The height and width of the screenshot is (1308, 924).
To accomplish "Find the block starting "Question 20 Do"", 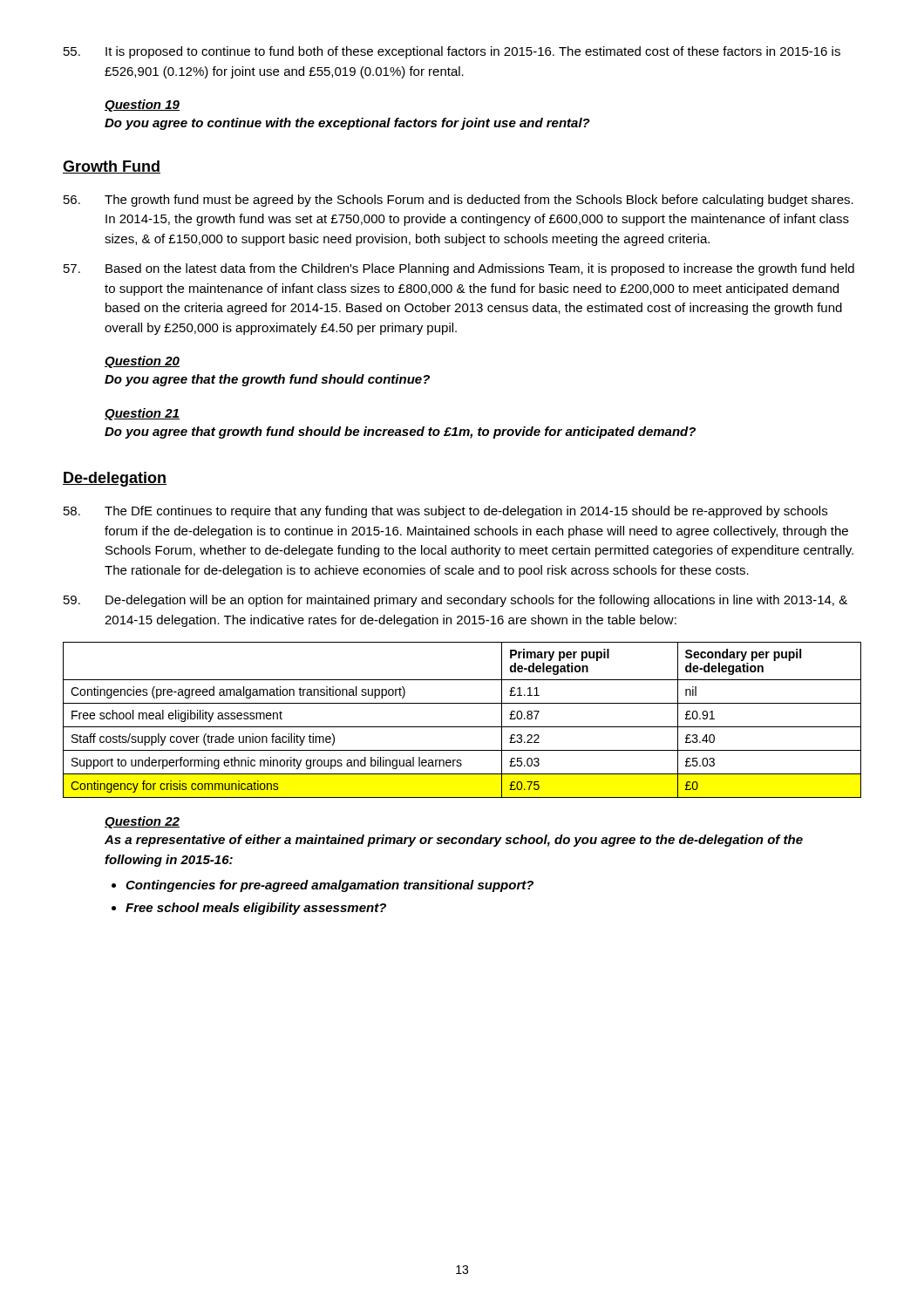I will pos(142,362).
